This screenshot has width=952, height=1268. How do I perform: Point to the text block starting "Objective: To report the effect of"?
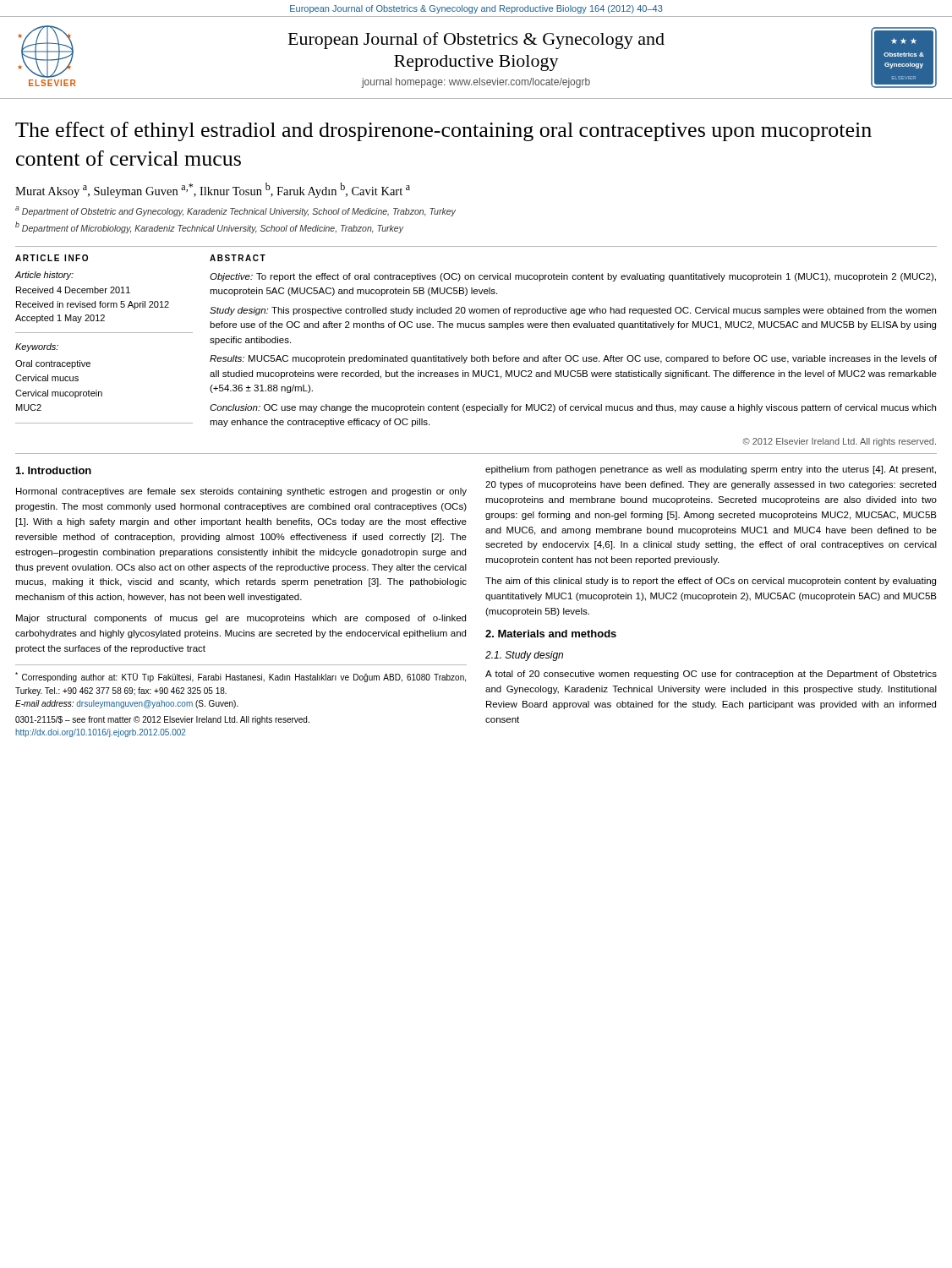tap(573, 359)
